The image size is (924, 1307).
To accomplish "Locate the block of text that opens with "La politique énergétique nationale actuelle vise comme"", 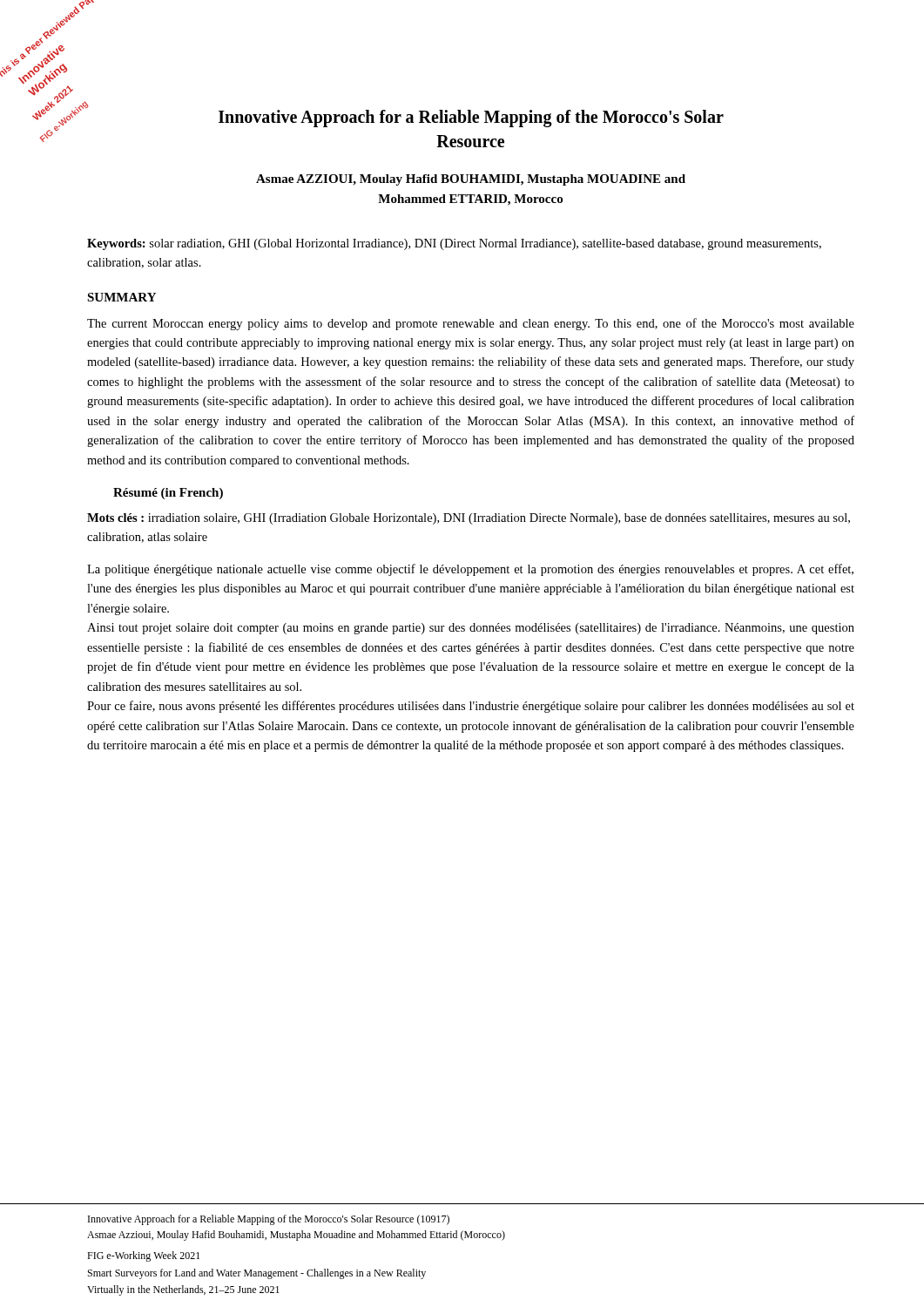I will [x=471, y=657].
